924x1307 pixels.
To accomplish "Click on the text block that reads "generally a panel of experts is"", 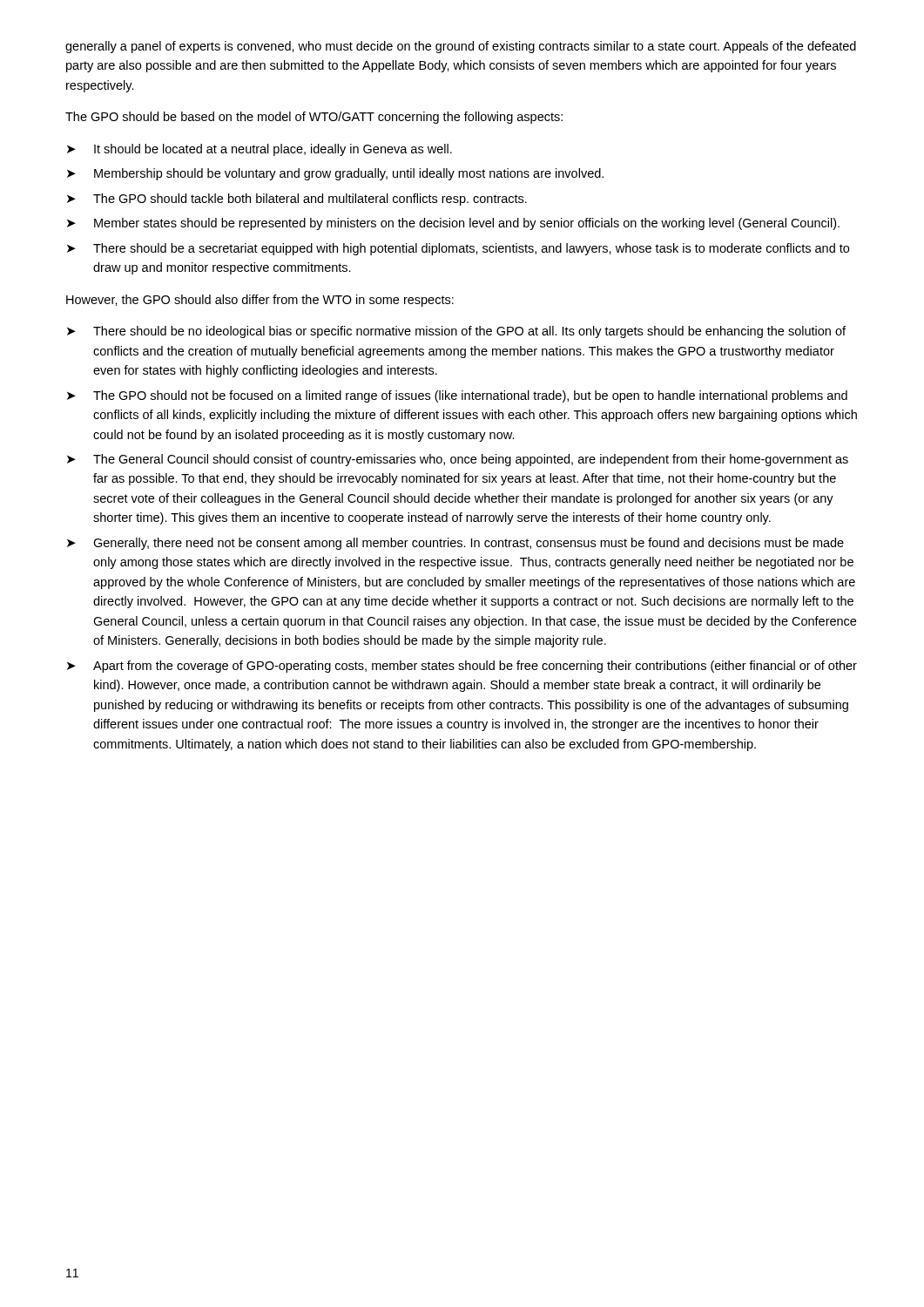I will click(461, 66).
